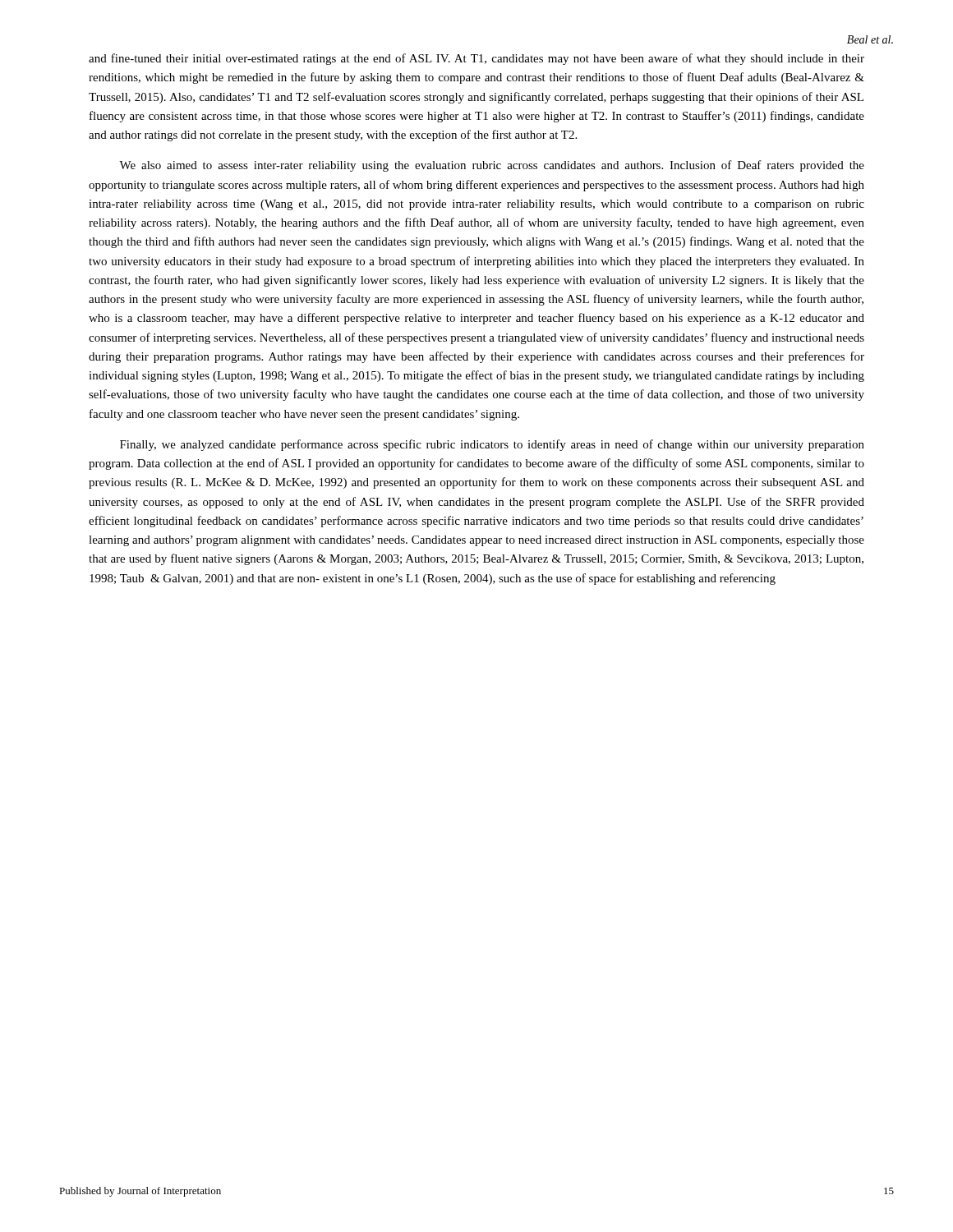
Task: Find the region starting "We also aimed to assess inter-rater"
Action: click(x=476, y=289)
